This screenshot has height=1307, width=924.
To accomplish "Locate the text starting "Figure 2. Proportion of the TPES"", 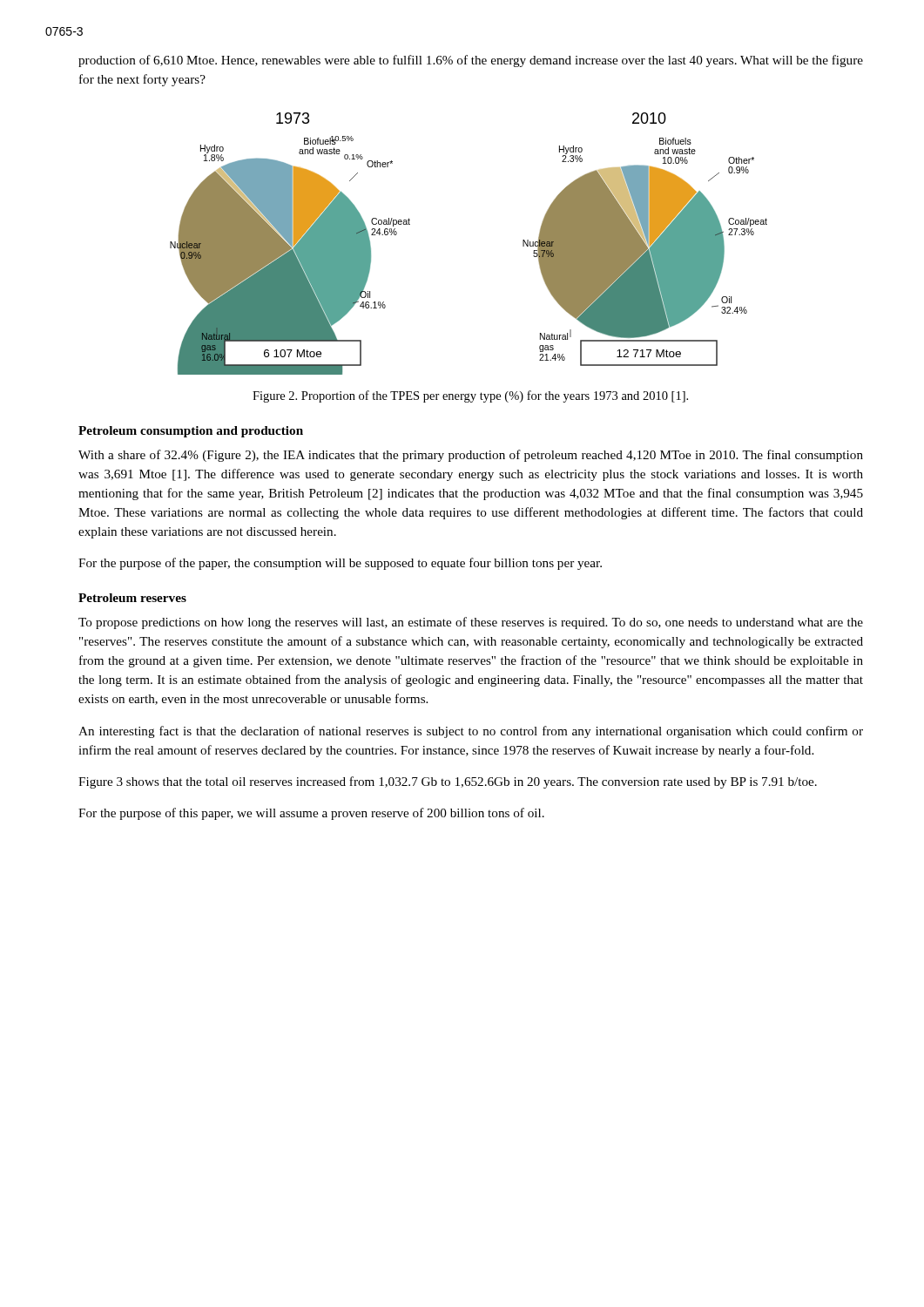I will coord(471,396).
